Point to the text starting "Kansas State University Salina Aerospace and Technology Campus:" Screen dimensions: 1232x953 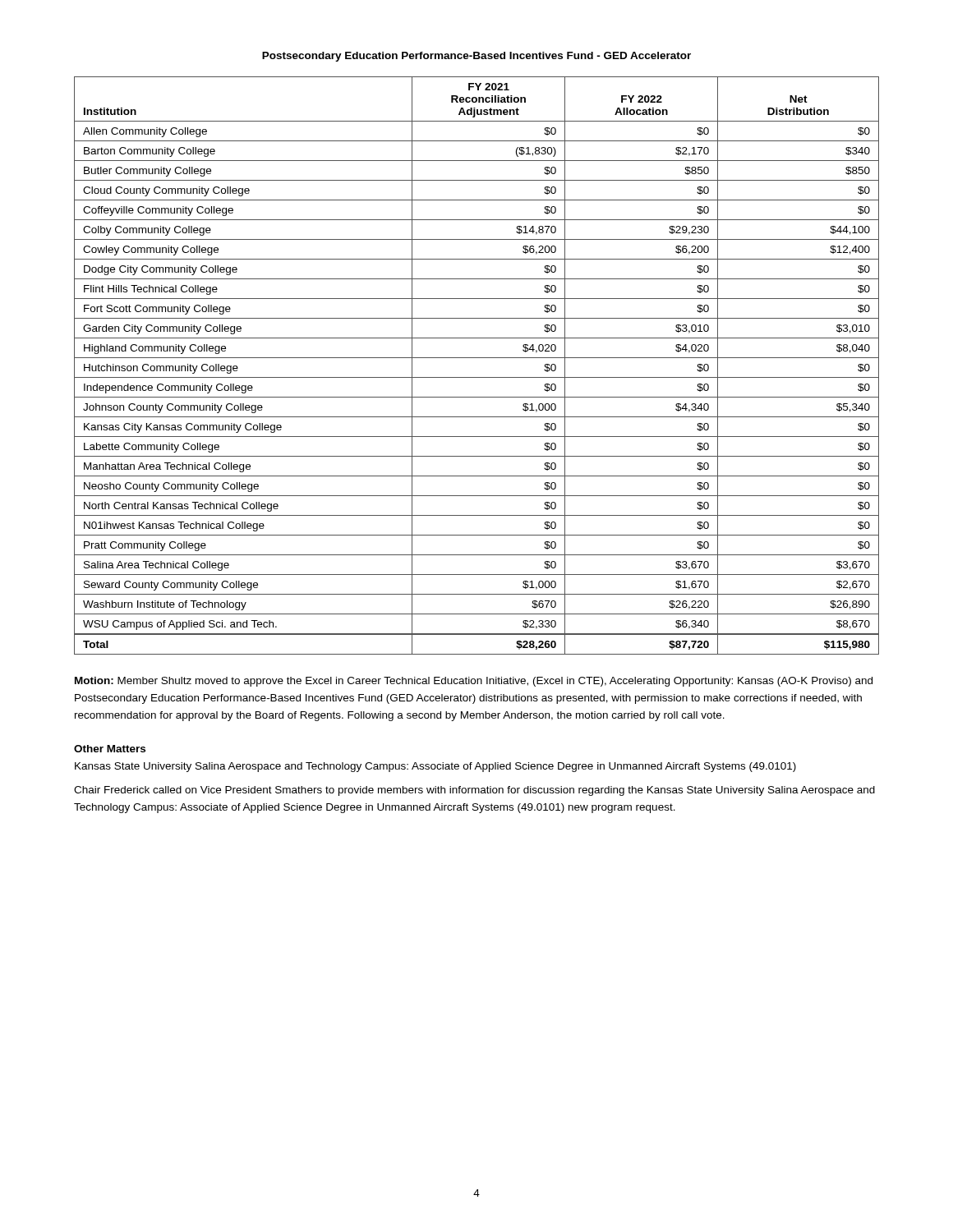coord(435,766)
